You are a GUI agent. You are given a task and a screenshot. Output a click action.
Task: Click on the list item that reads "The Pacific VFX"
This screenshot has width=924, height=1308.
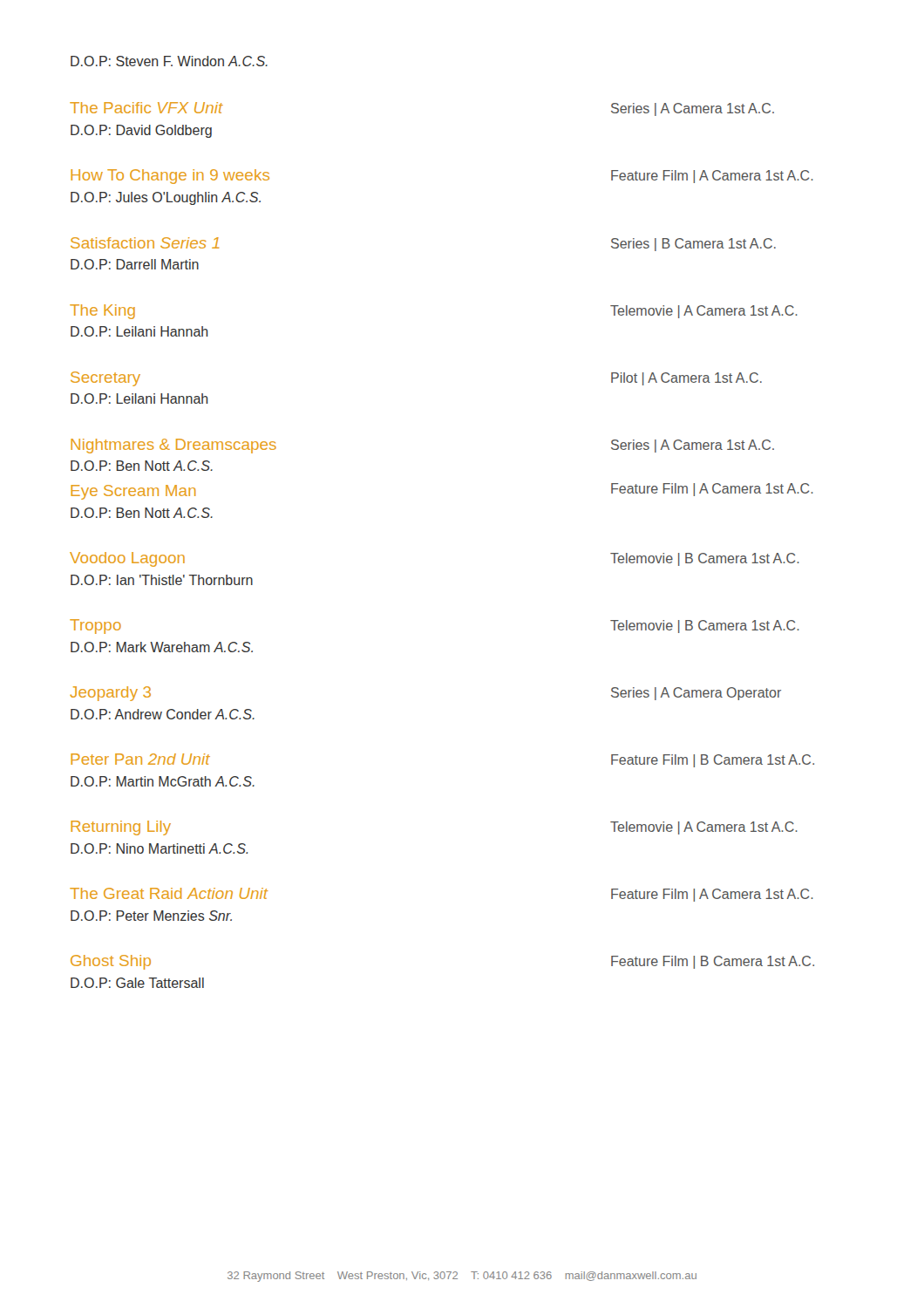[145, 109]
